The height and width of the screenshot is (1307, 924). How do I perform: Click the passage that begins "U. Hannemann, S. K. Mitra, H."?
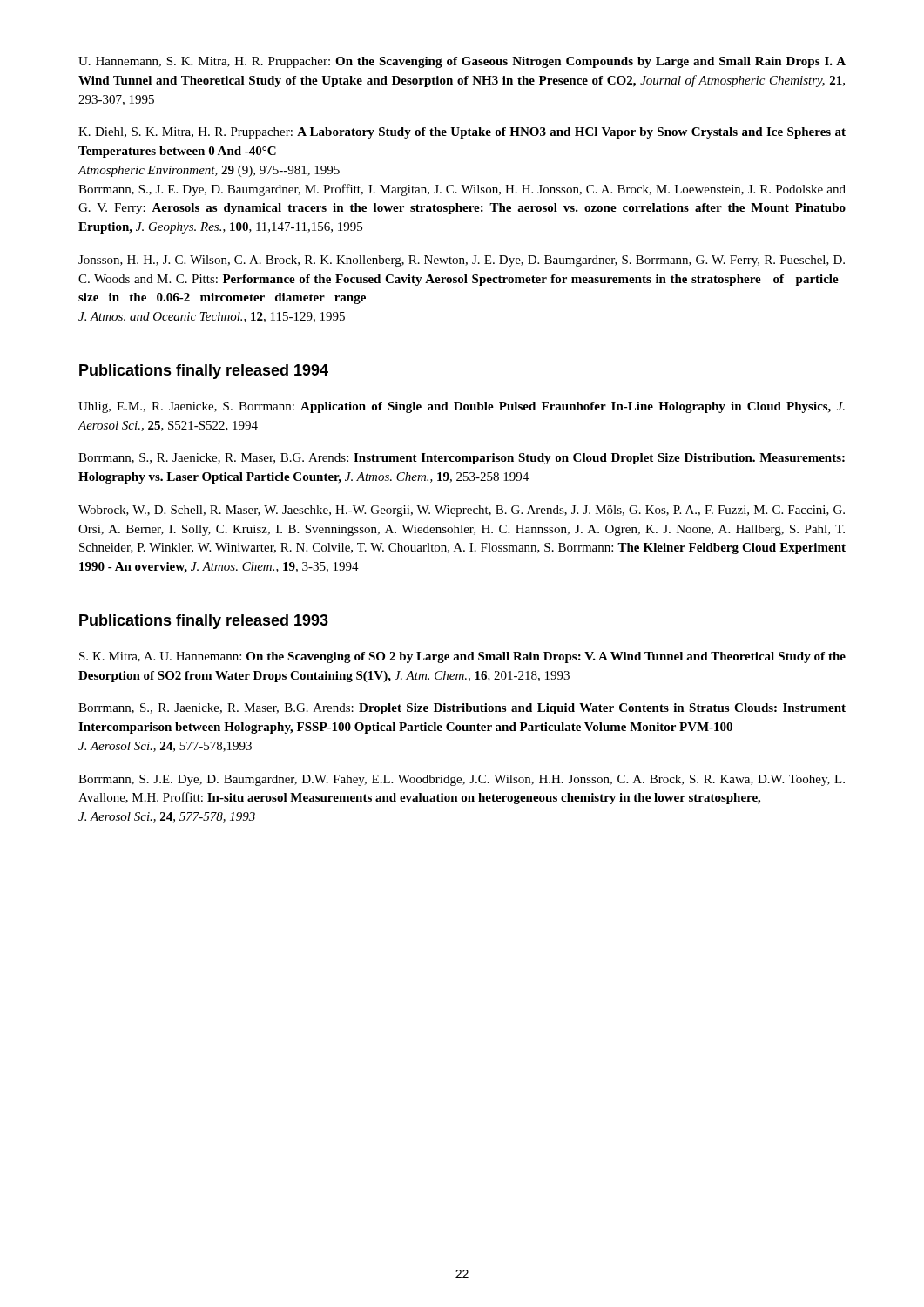[462, 80]
